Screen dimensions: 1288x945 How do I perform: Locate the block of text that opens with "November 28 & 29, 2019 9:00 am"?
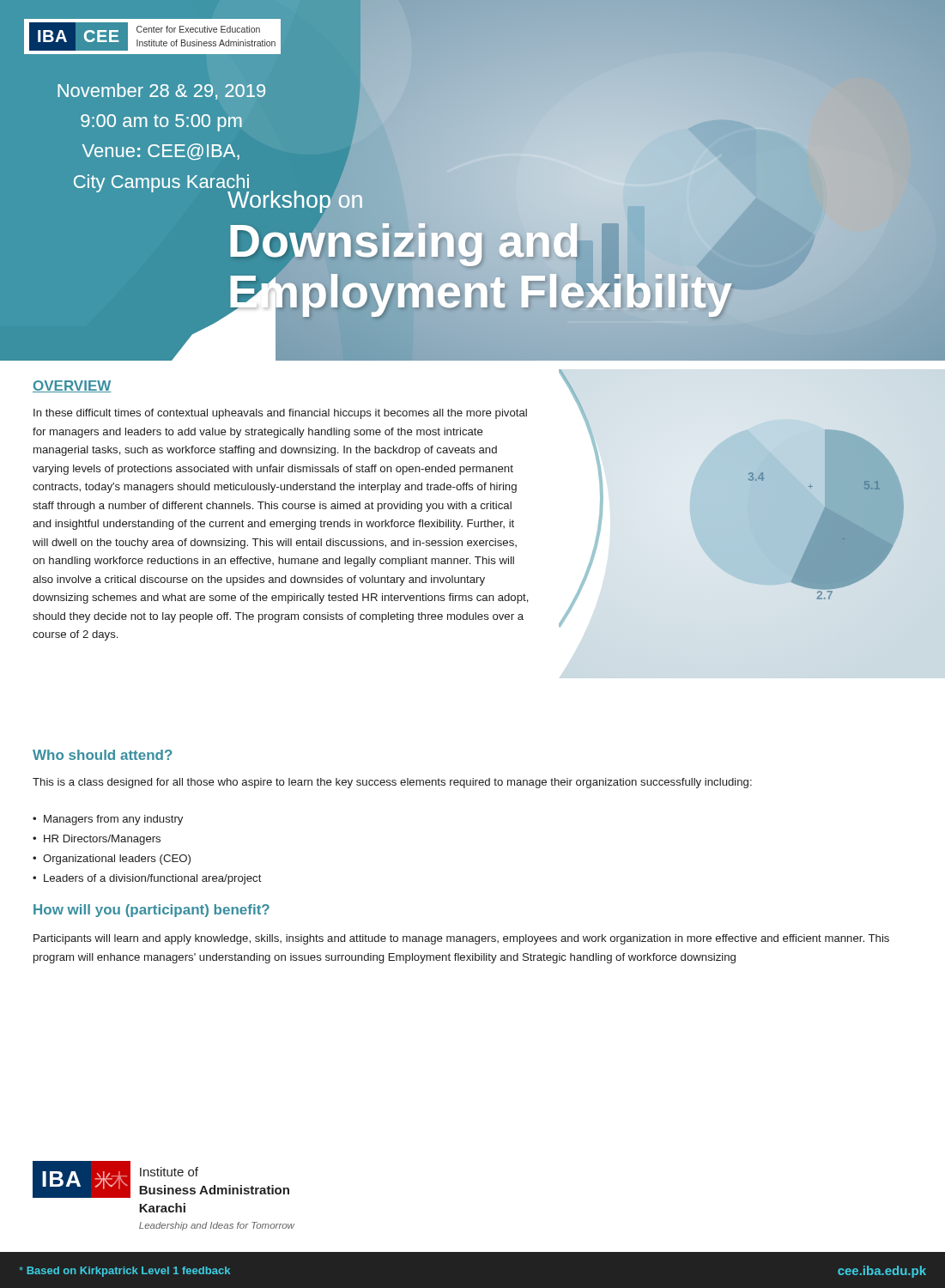[x=161, y=136]
